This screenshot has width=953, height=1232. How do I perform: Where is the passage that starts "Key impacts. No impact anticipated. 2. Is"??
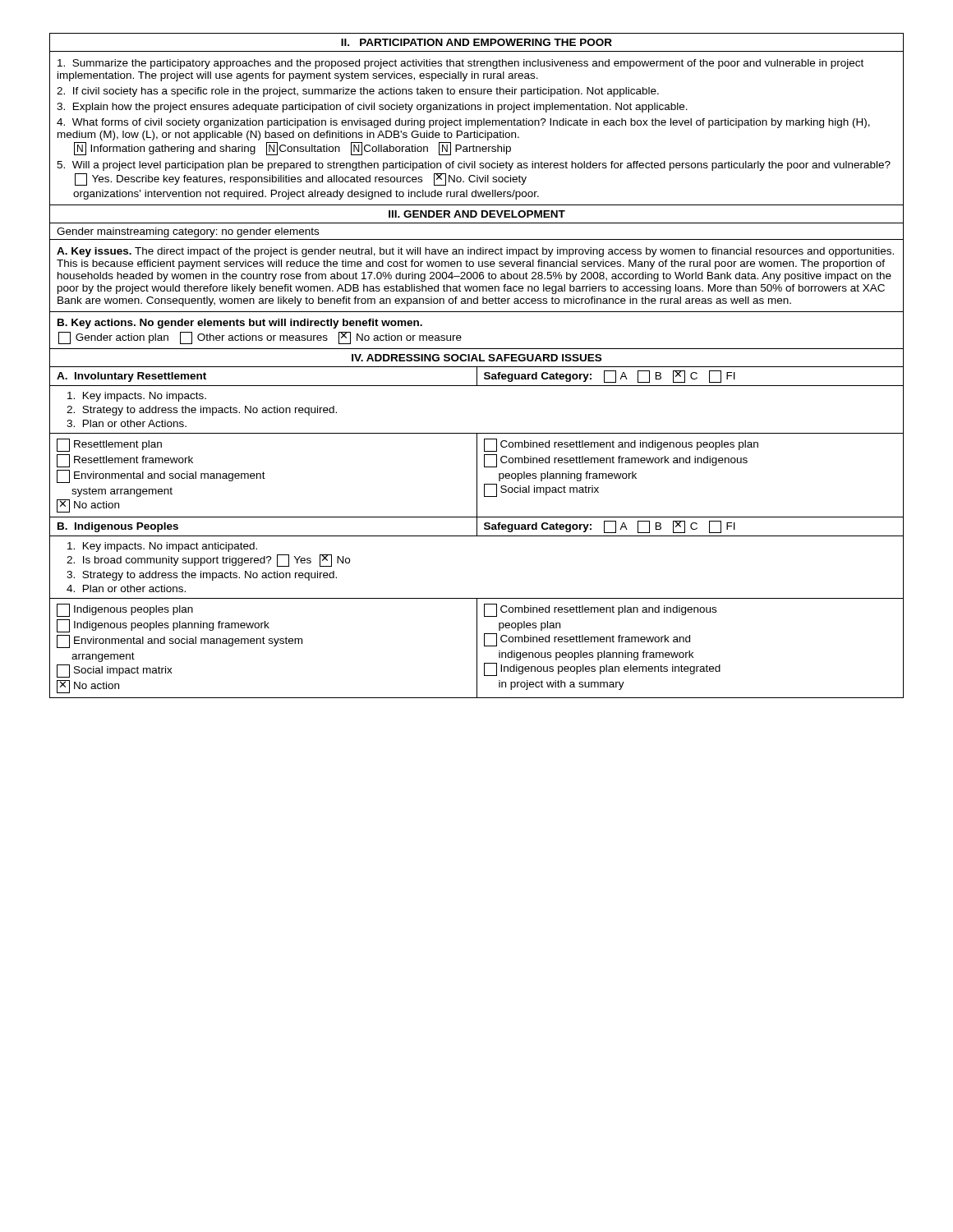pyautogui.click(x=162, y=547)
